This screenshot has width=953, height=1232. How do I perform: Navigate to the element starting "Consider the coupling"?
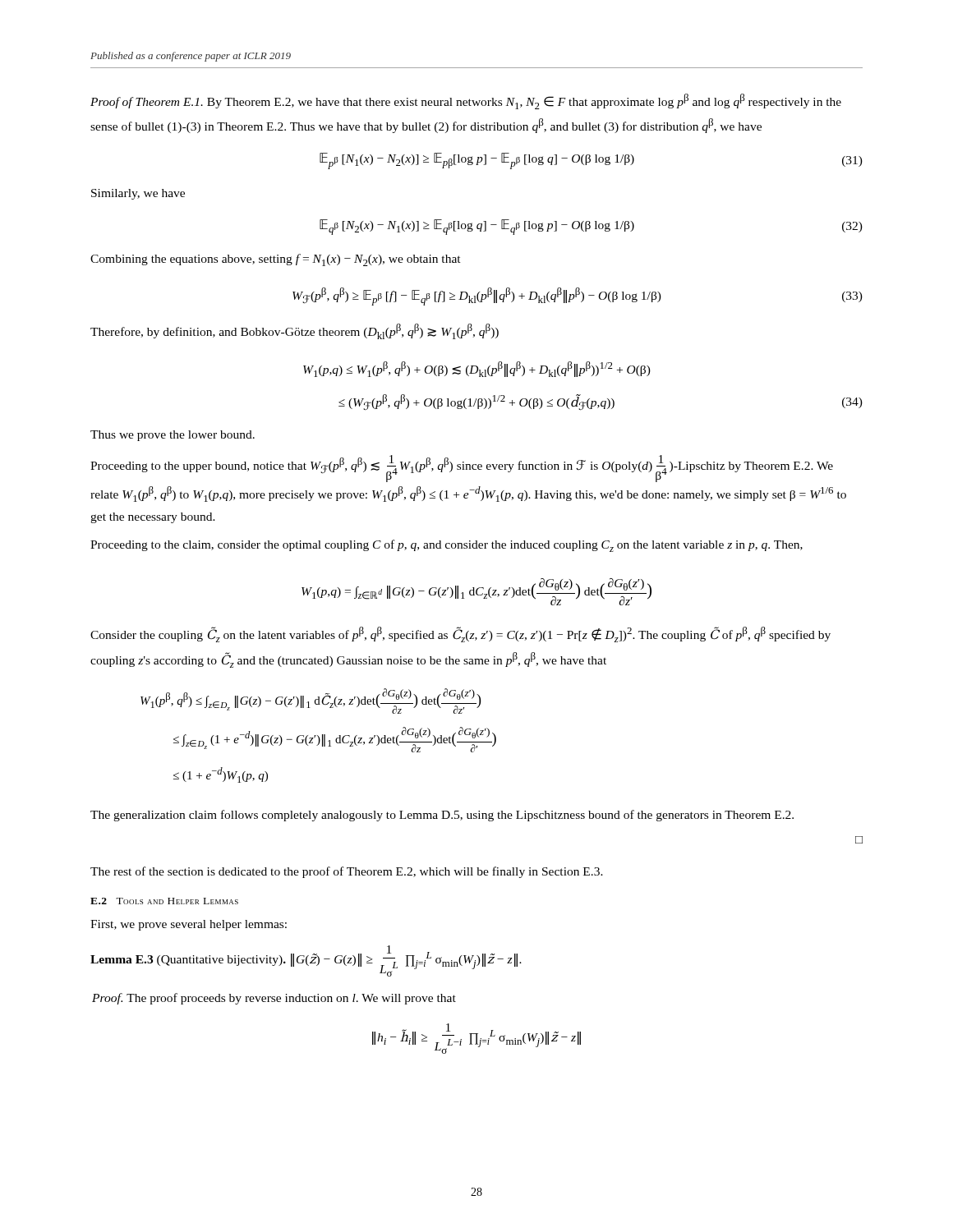click(x=461, y=647)
